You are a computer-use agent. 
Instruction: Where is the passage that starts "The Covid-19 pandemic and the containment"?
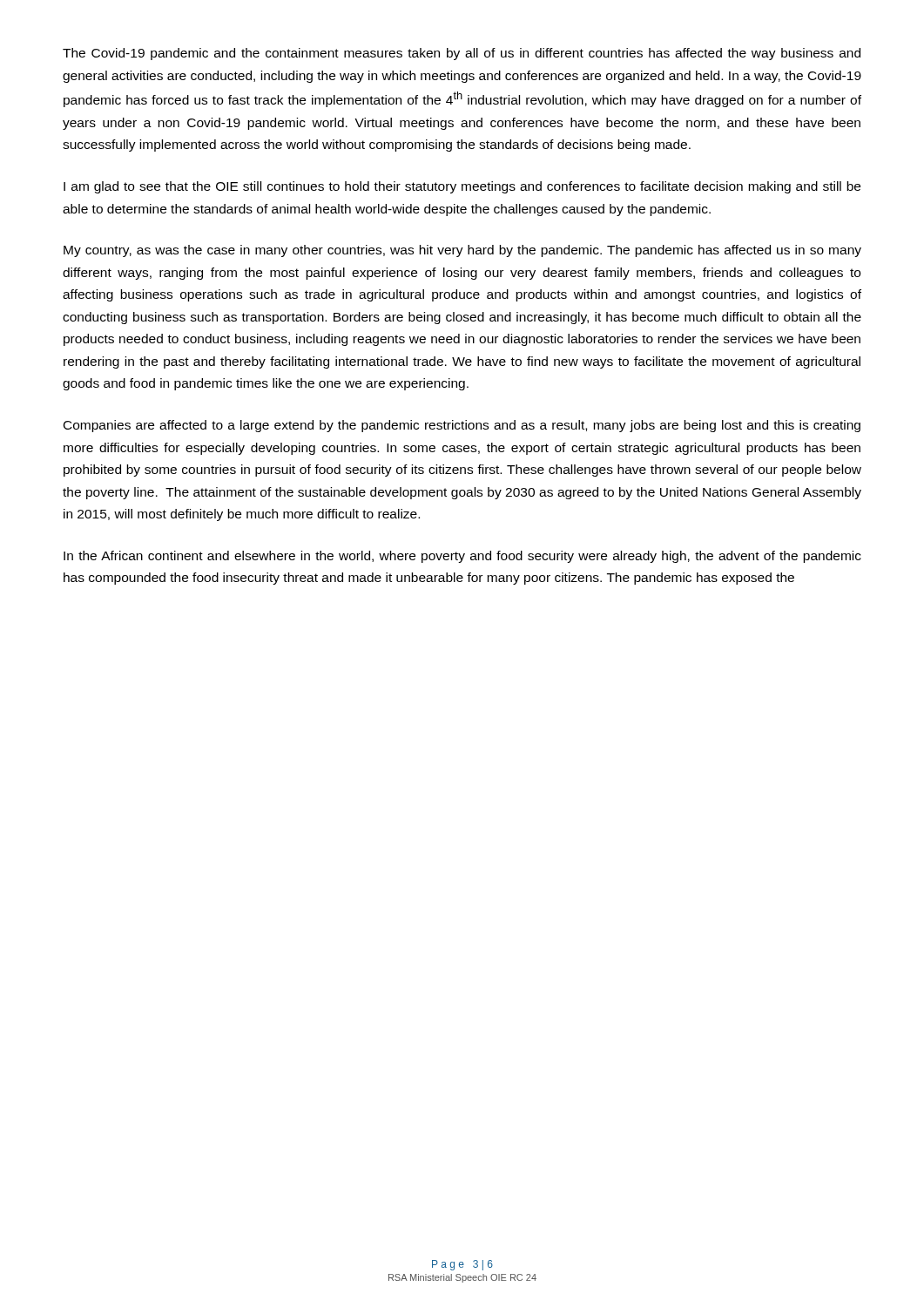click(x=462, y=99)
